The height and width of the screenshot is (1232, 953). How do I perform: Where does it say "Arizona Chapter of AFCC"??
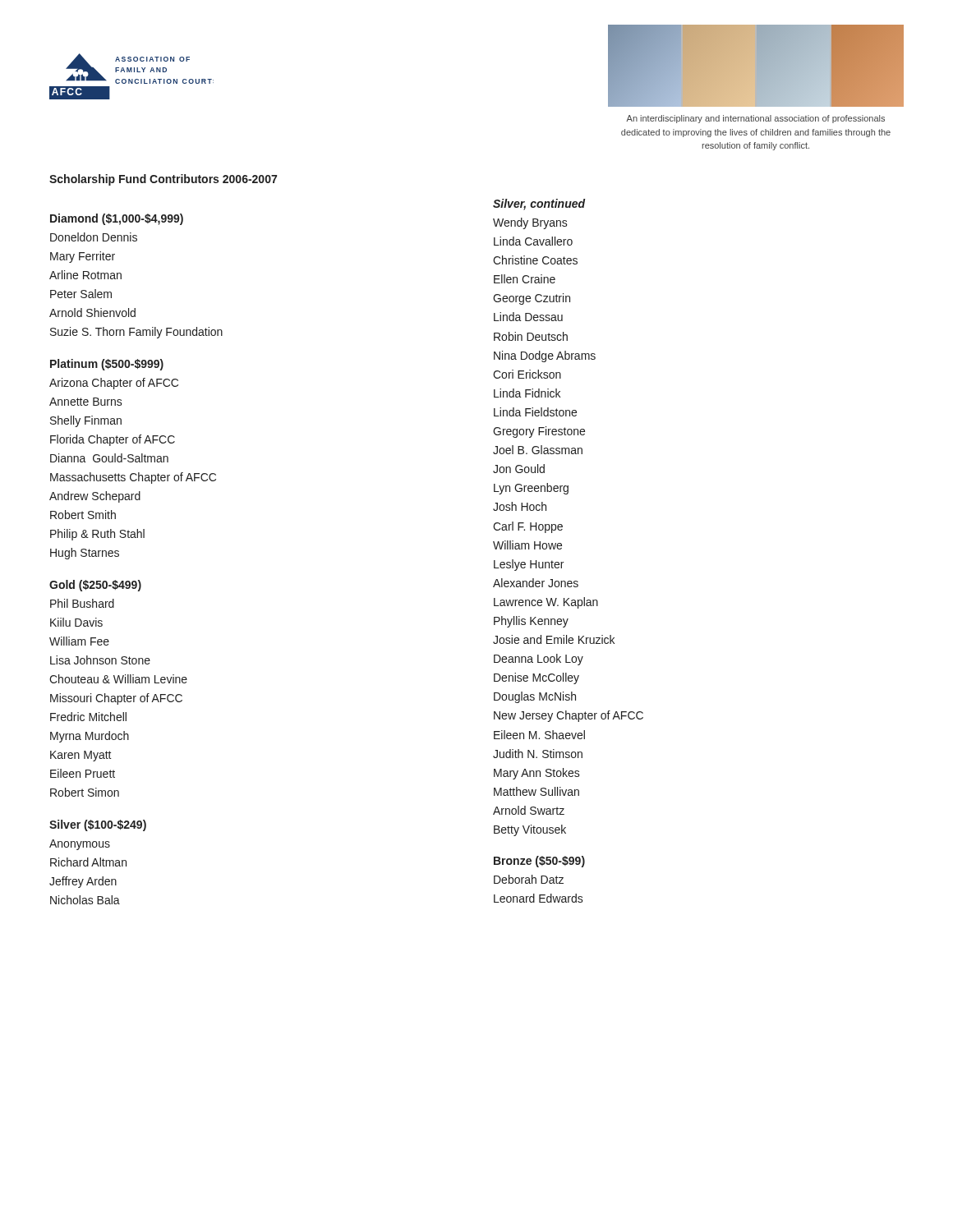tap(114, 382)
